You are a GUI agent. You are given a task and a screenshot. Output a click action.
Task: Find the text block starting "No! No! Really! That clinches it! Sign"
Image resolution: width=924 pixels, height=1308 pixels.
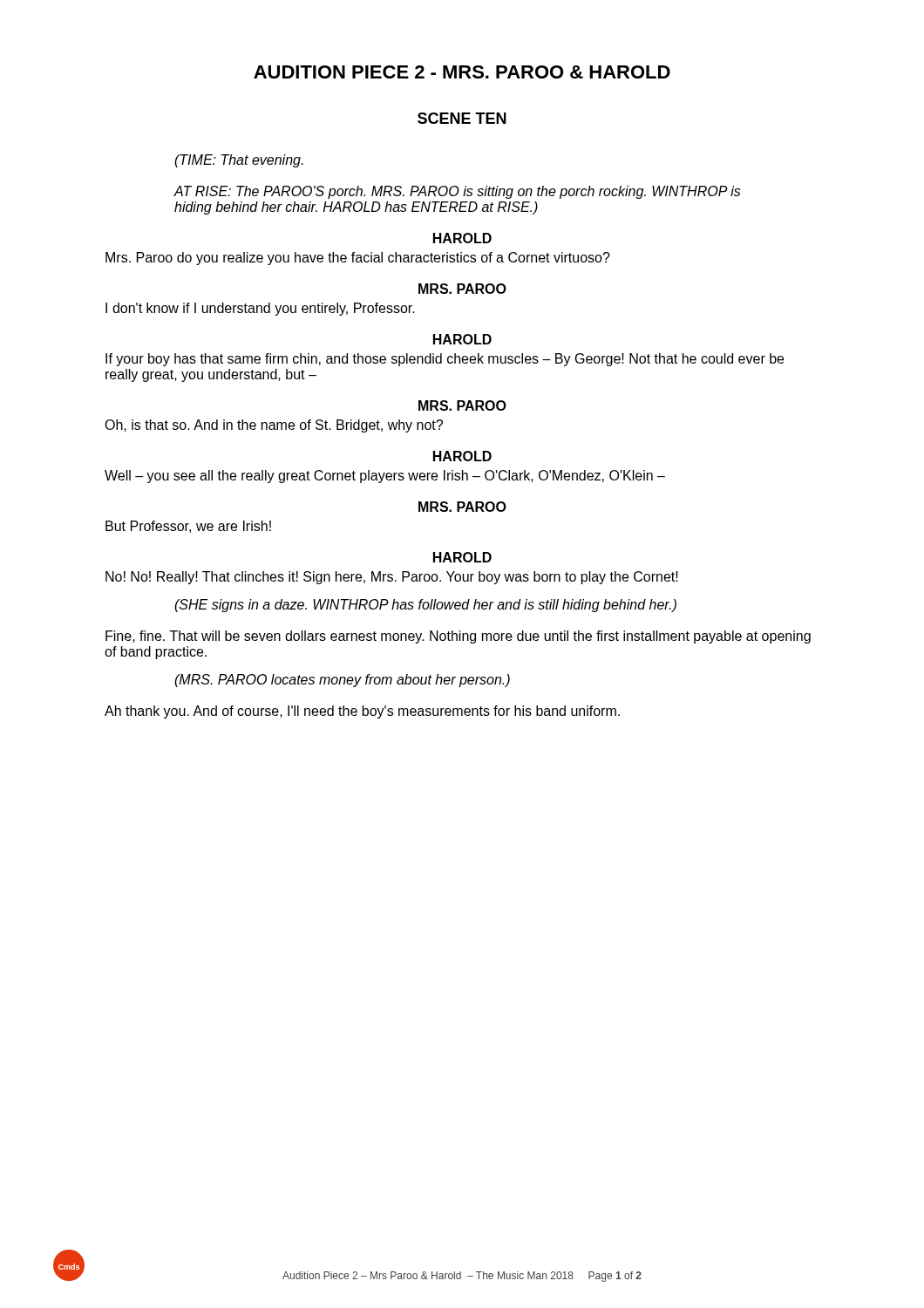click(x=392, y=577)
